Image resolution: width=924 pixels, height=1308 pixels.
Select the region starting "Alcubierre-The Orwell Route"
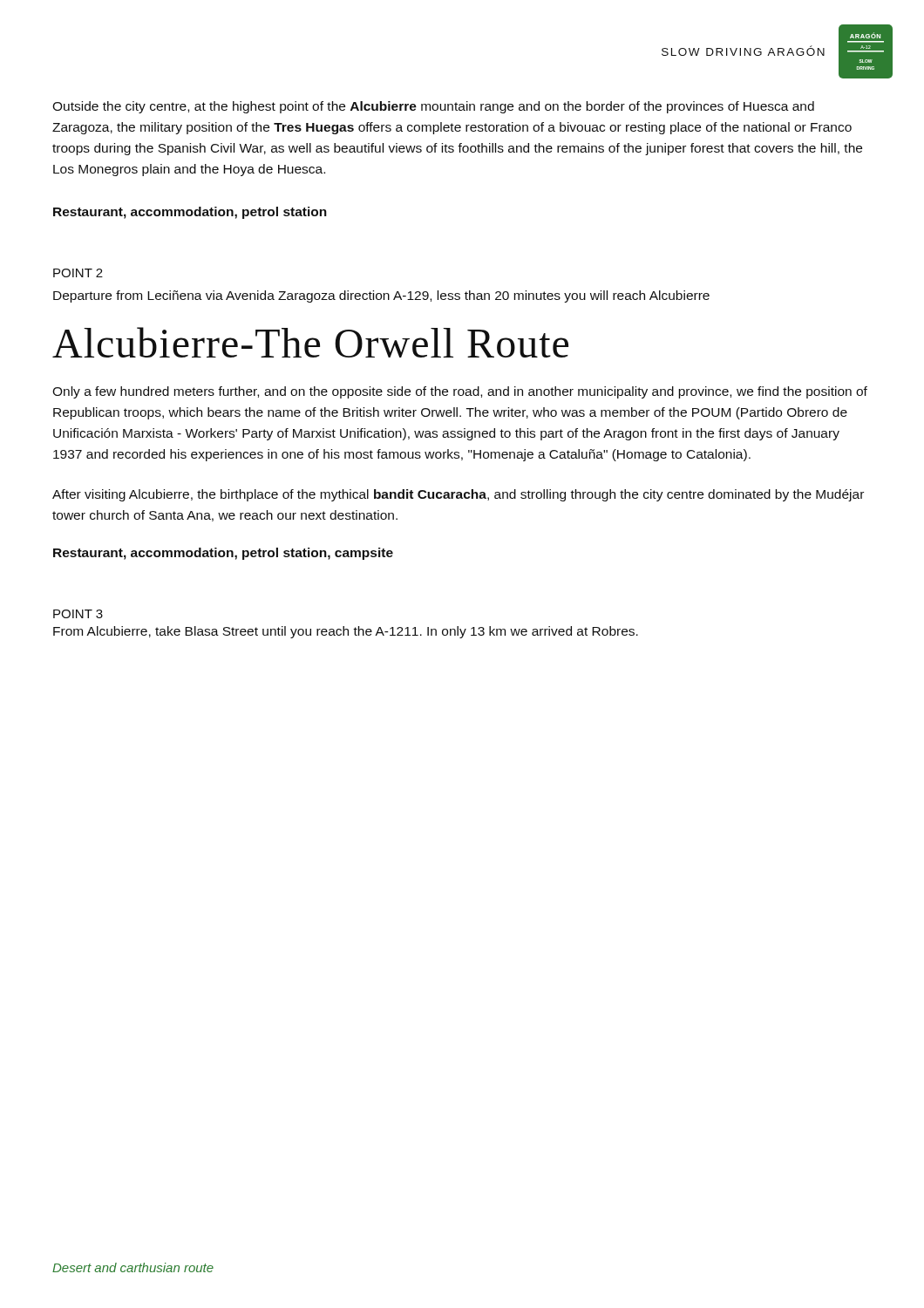click(x=312, y=343)
